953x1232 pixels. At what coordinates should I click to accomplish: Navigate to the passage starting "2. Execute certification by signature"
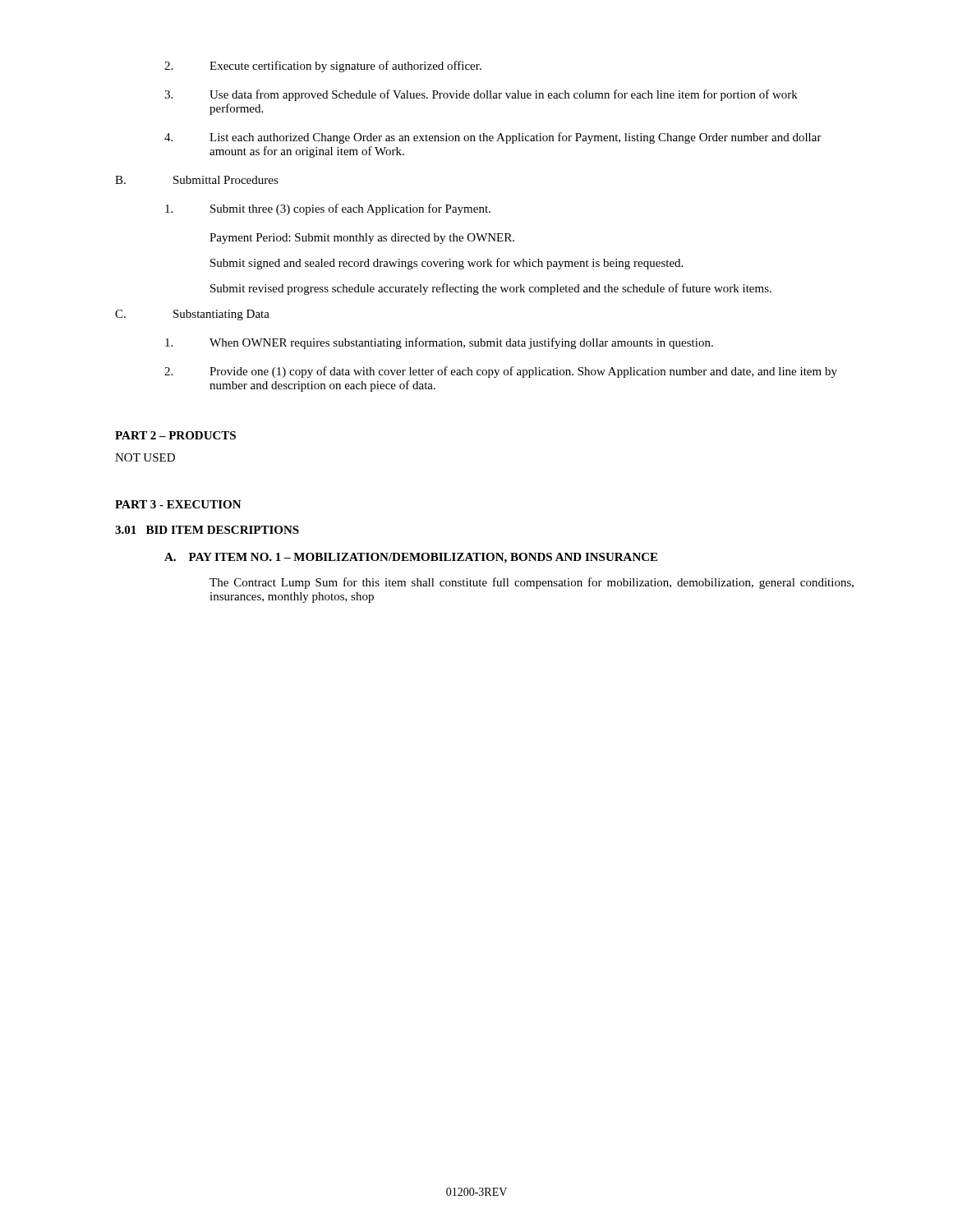tap(323, 67)
